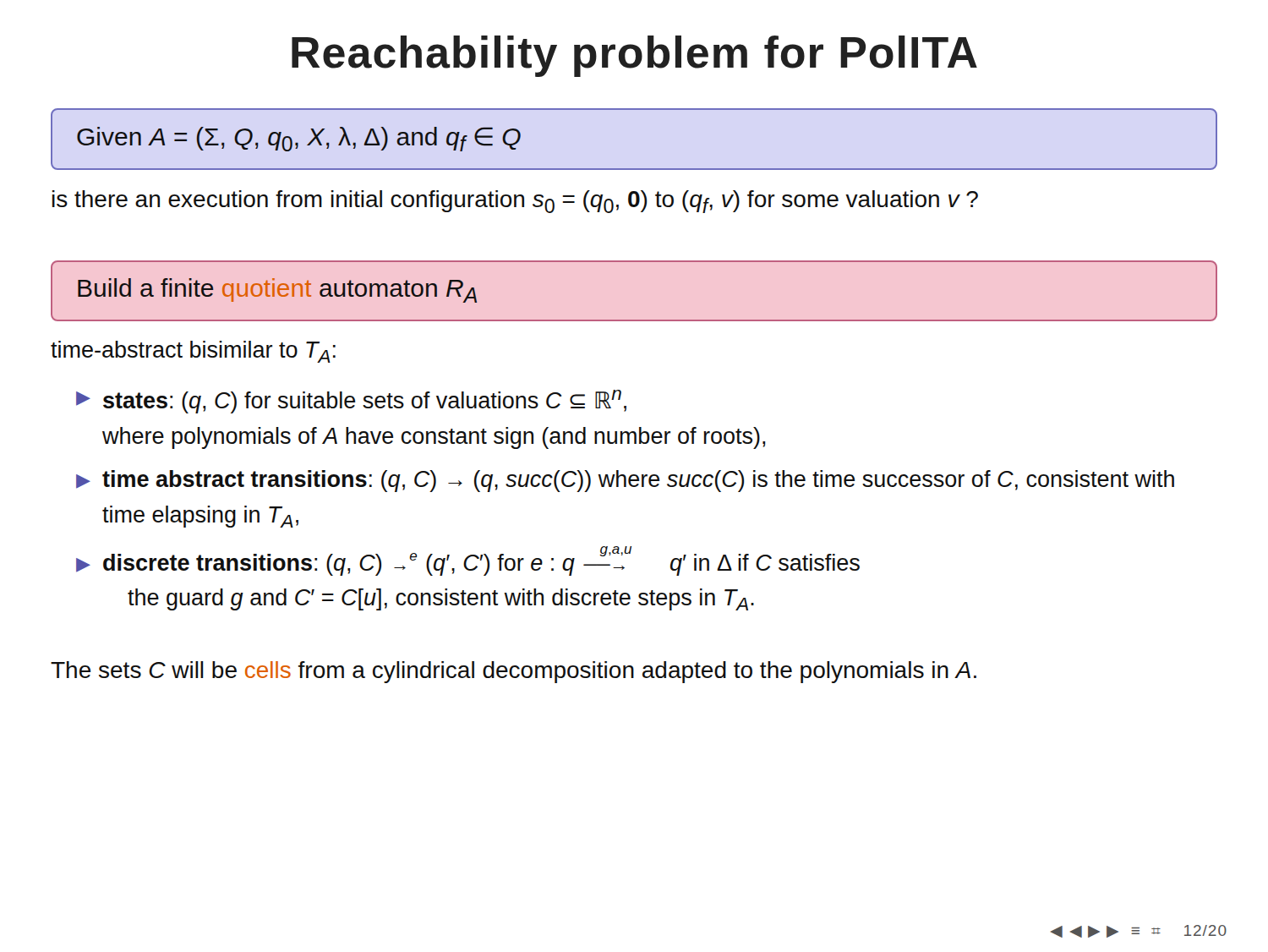Select the list item containing "▶ time abstract transitions: (q,"
The height and width of the screenshot is (952, 1268).
click(625, 481)
